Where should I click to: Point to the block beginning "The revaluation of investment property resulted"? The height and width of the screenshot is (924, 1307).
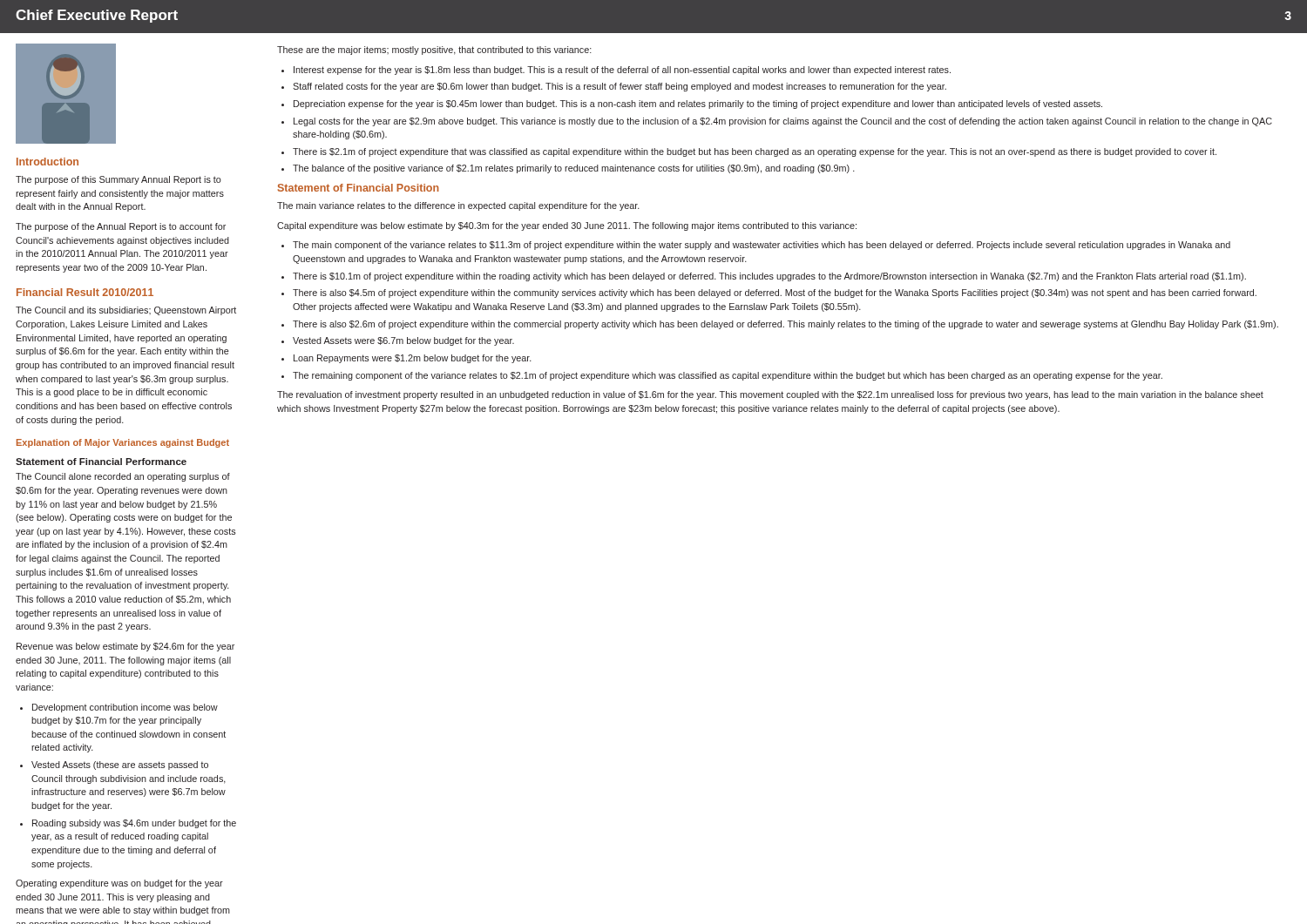770,401
